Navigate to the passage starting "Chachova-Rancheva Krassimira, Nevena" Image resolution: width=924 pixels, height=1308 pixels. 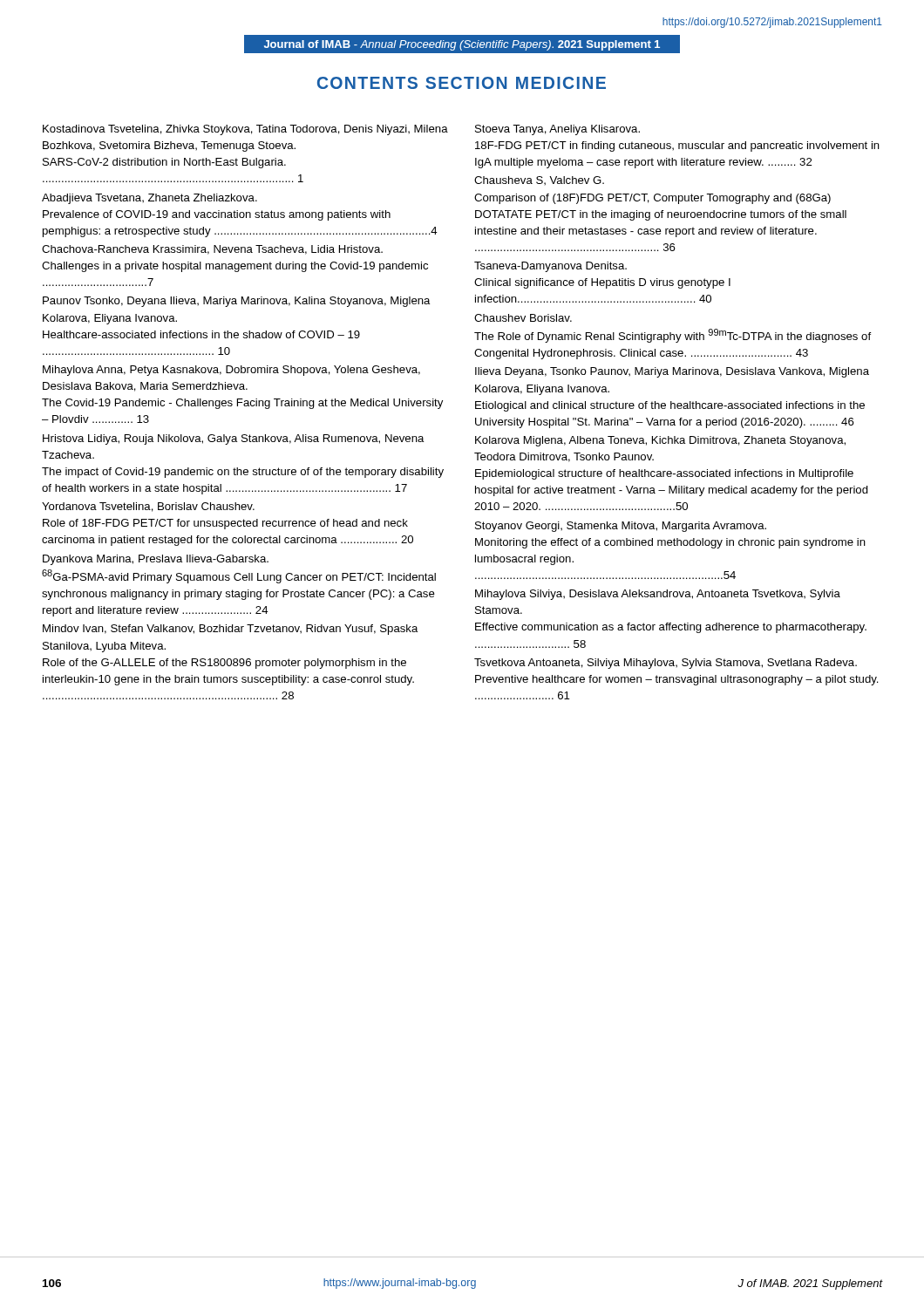pos(235,266)
